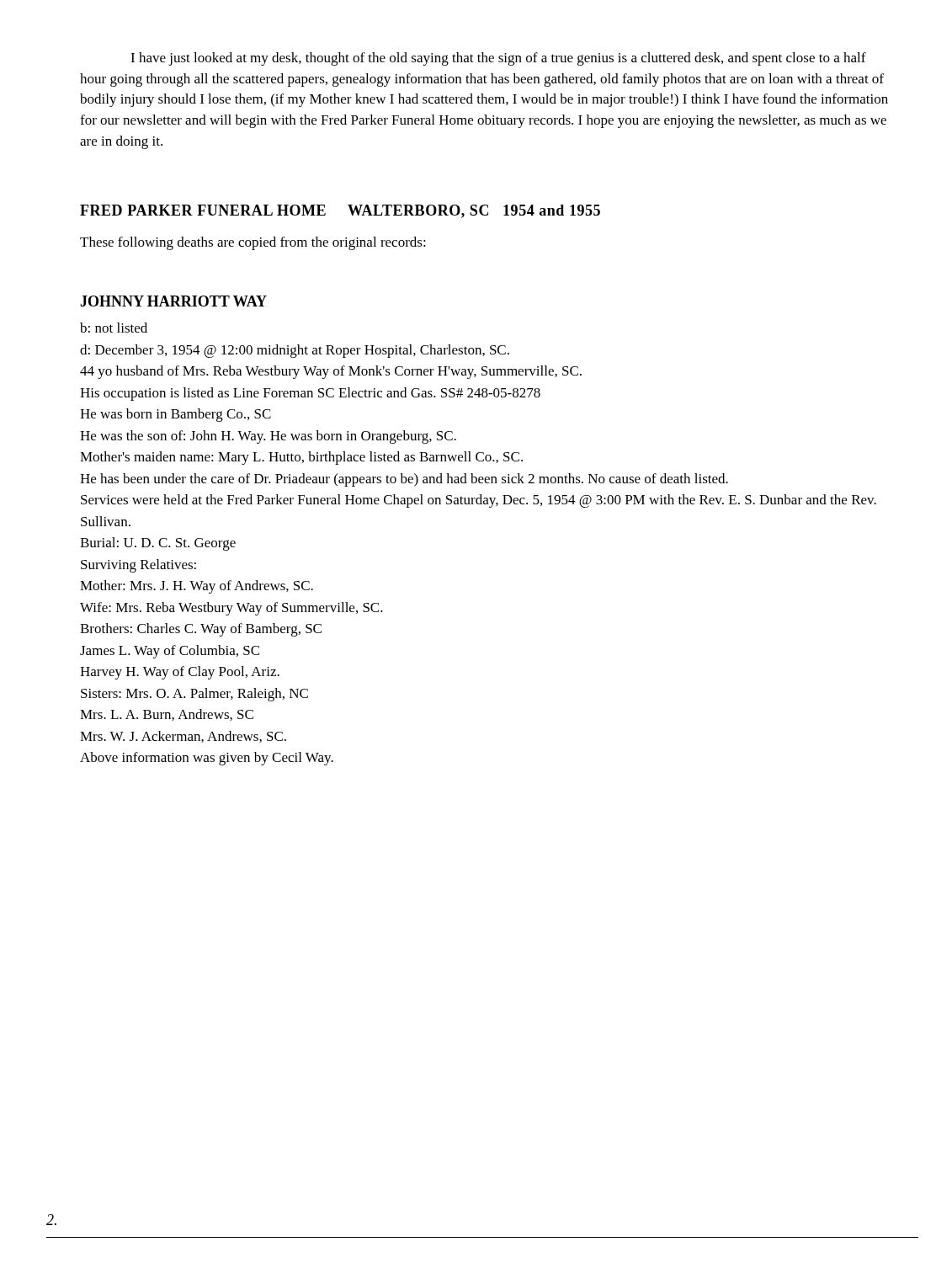Screen dimensions: 1263x952
Task: Where is the passage that starts "These following deaths"?
Action: [x=253, y=243]
